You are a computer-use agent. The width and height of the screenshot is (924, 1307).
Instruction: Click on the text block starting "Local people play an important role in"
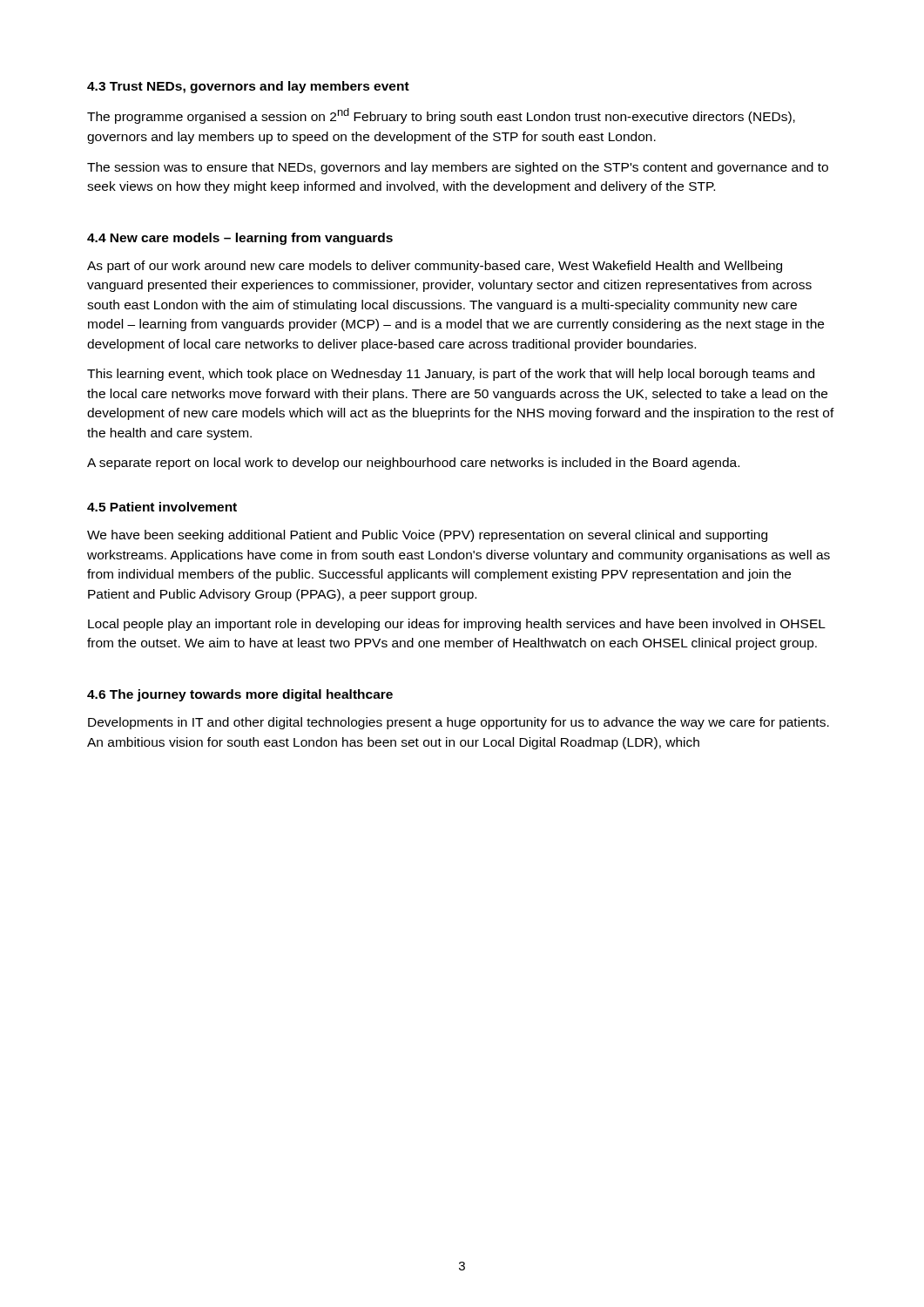click(456, 633)
